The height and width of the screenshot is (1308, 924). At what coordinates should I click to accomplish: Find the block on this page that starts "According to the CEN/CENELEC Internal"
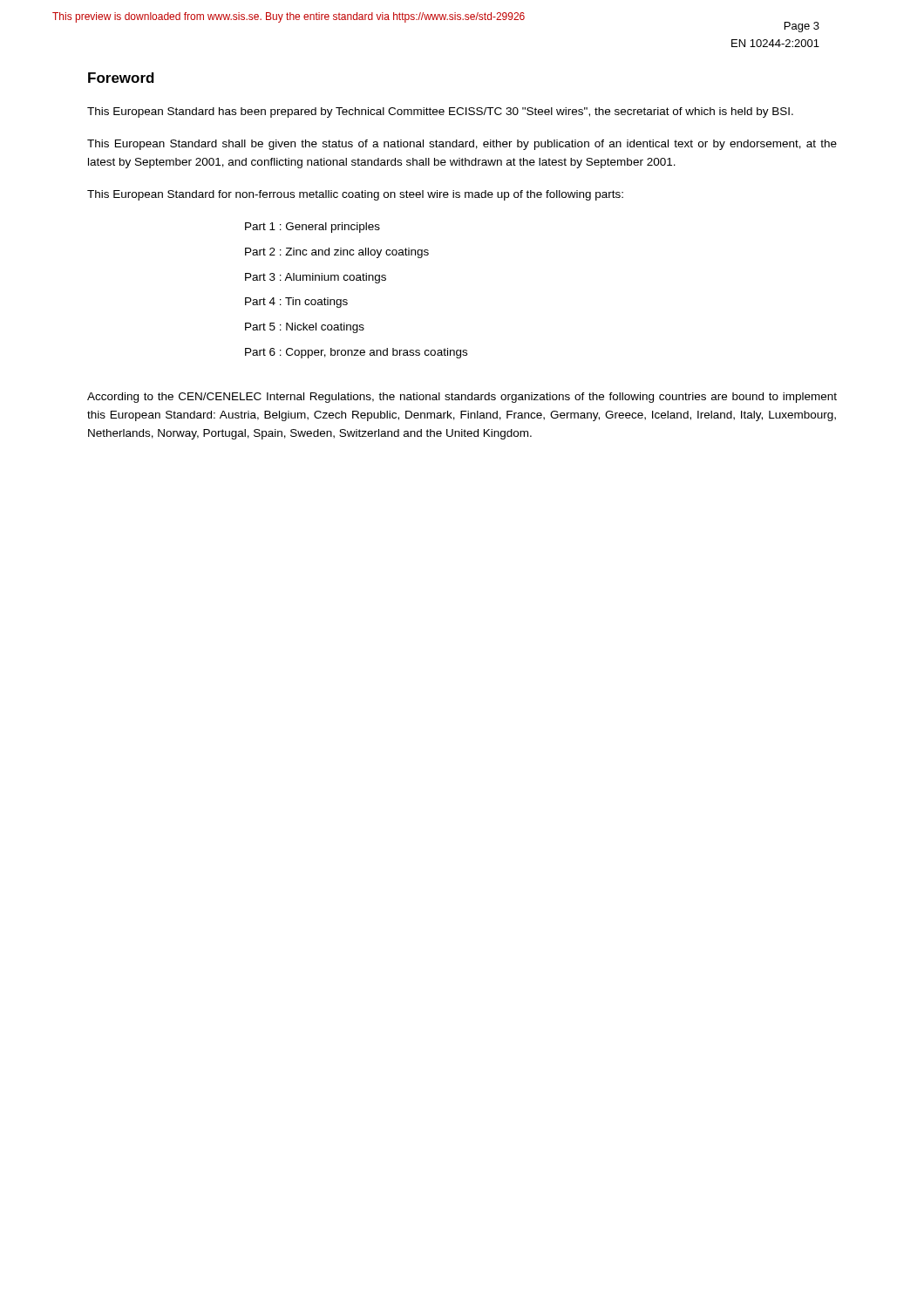tap(462, 415)
